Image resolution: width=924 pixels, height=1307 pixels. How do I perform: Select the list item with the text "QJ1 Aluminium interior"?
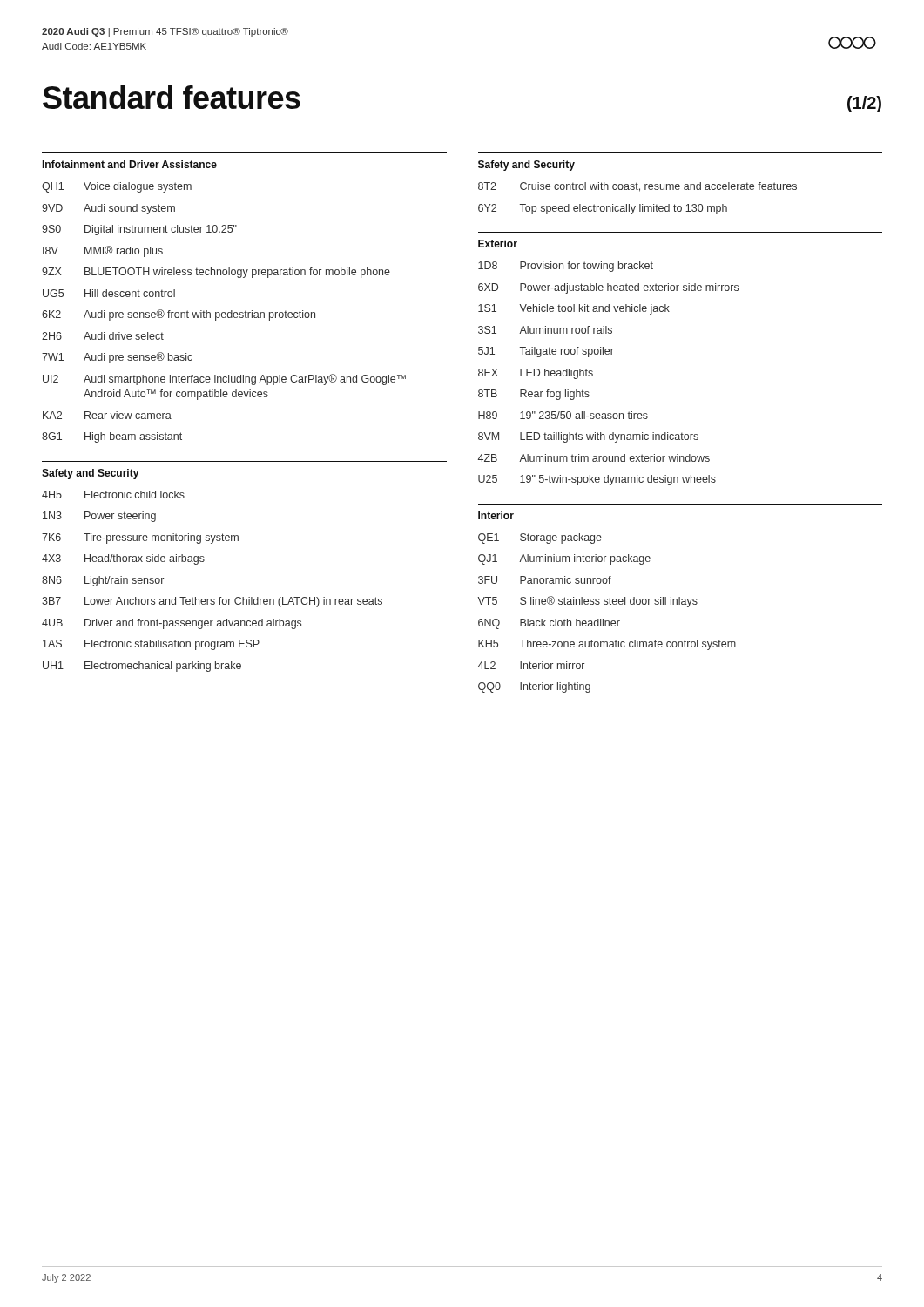tap(564, 559)
